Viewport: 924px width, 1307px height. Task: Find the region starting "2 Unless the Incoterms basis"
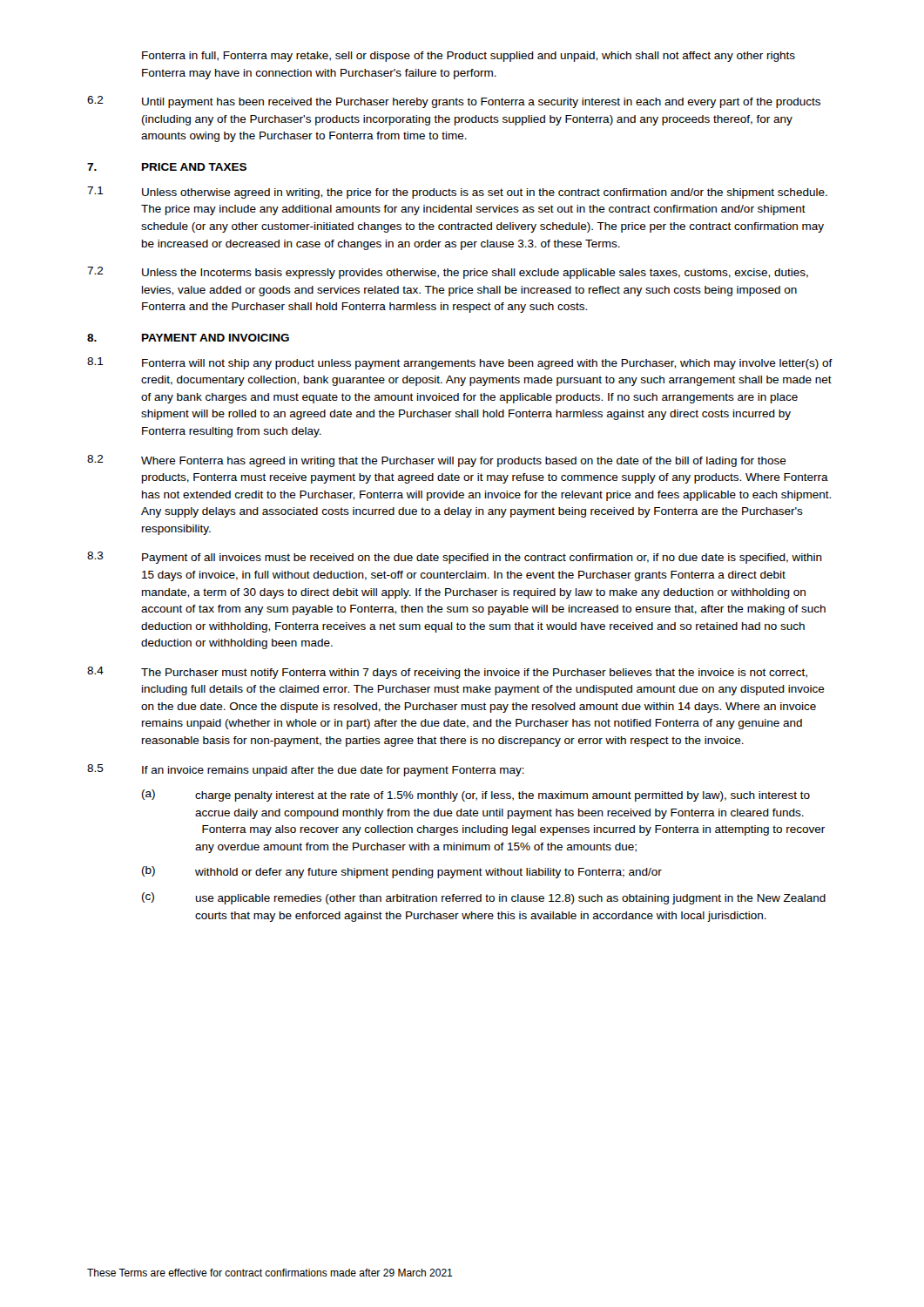tap(462, 290)
